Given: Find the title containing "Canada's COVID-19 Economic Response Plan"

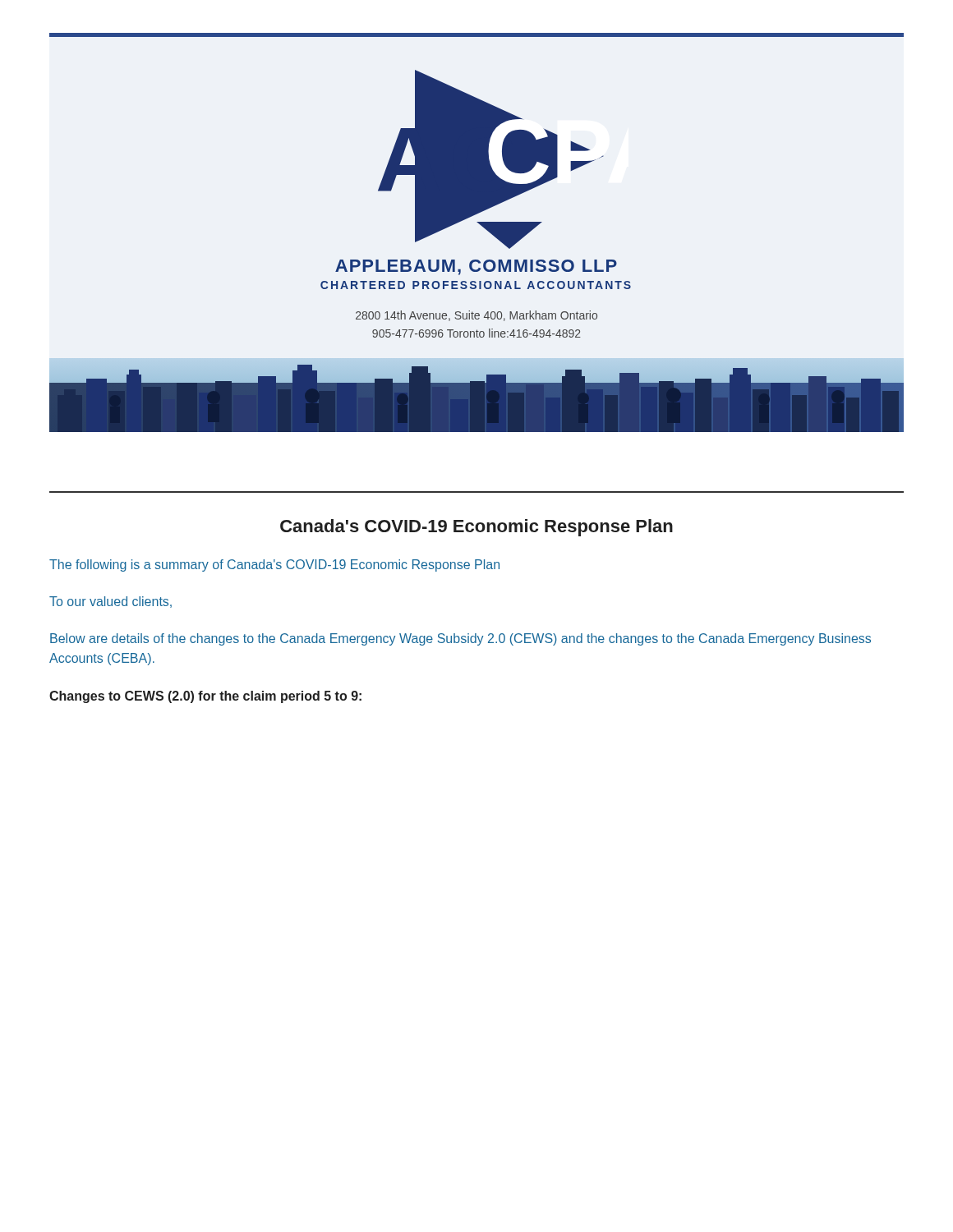Looking at the screenshot, I should [476, 526].
